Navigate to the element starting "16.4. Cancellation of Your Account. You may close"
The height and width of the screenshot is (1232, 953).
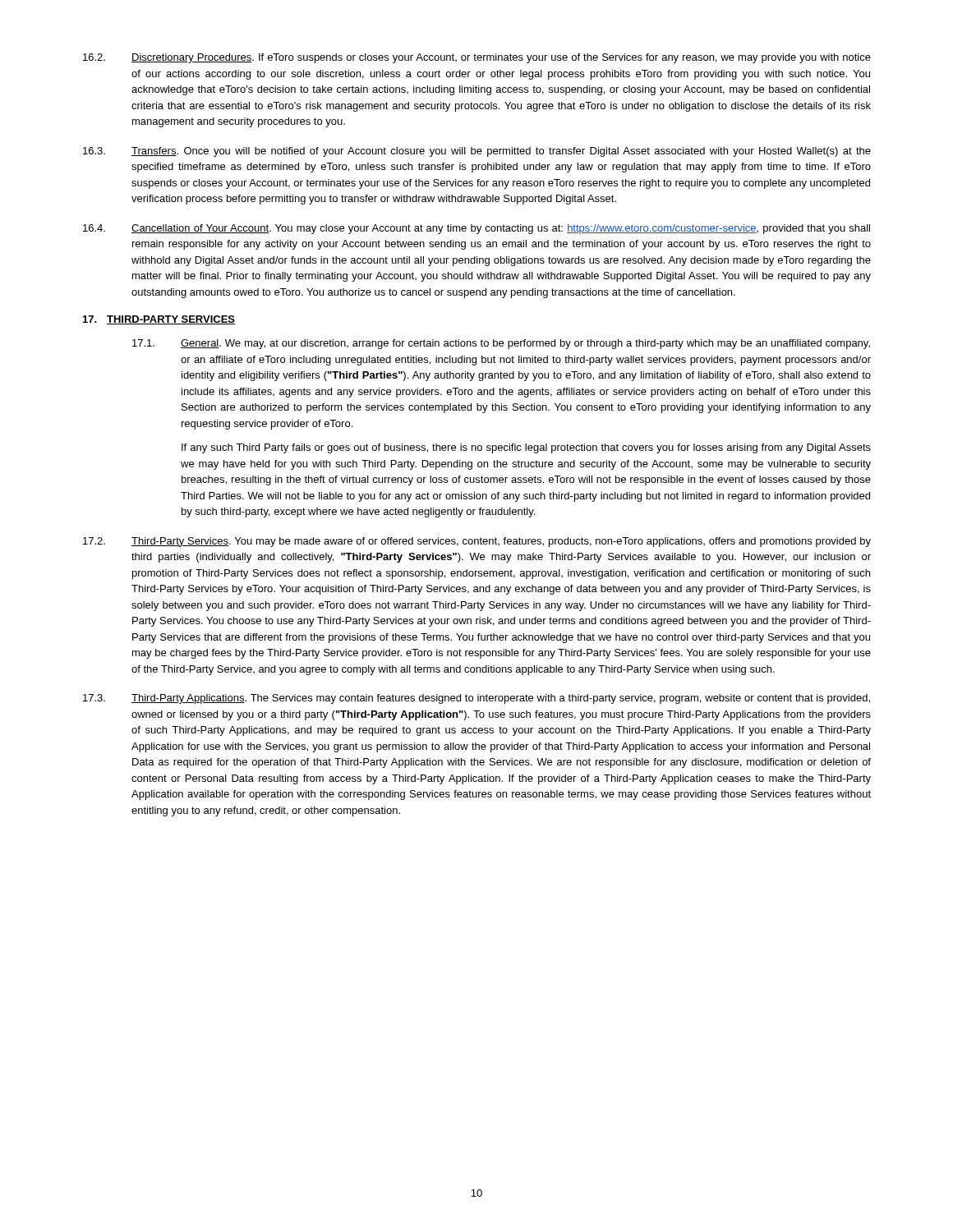(476, 260)
